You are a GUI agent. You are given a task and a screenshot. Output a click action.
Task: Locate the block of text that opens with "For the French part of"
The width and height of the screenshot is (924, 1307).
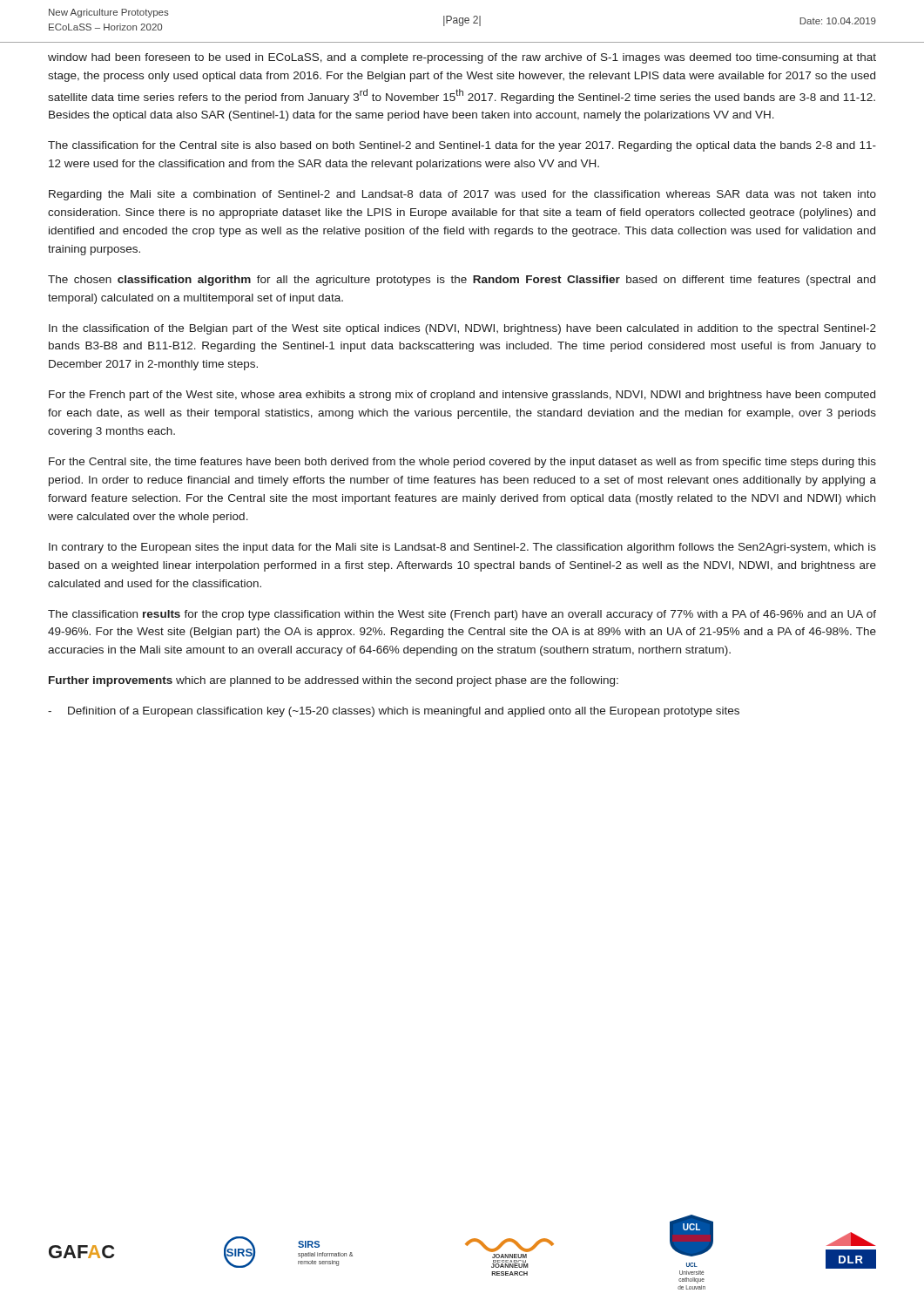[462, 413]
